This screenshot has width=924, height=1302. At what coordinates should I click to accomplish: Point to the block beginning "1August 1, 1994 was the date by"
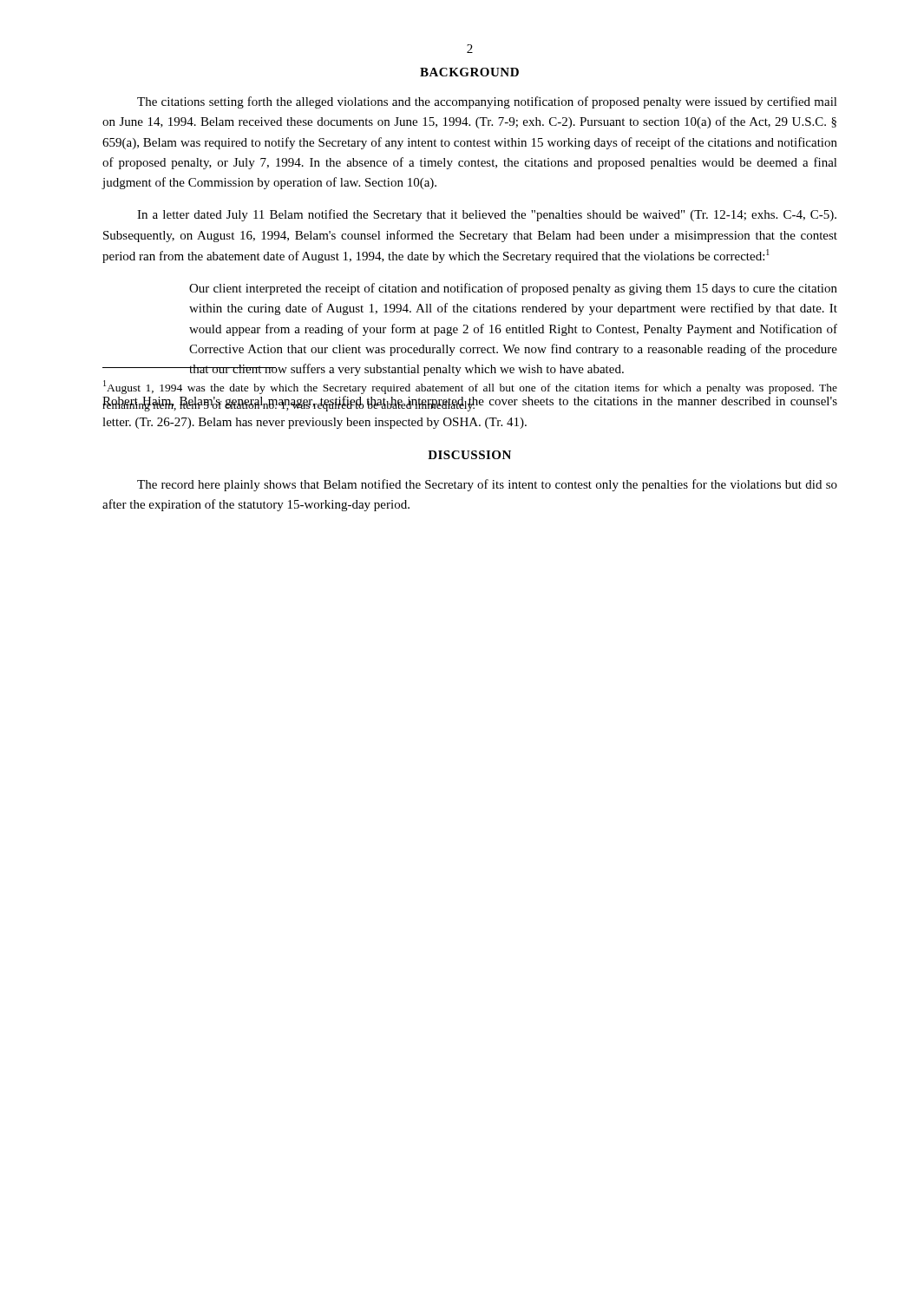pos(470,395)
